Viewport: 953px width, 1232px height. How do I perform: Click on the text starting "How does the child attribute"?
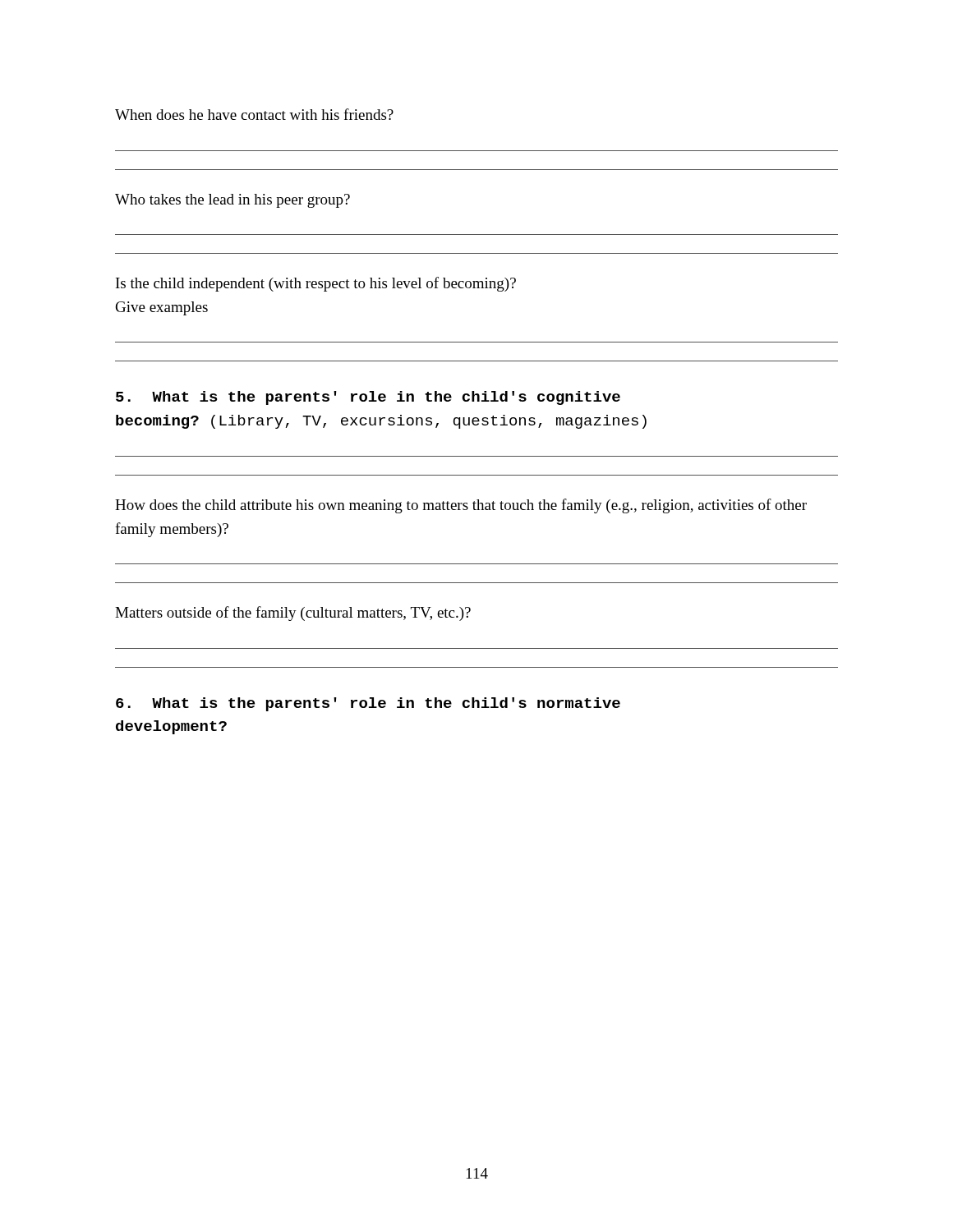coord(461,516)
